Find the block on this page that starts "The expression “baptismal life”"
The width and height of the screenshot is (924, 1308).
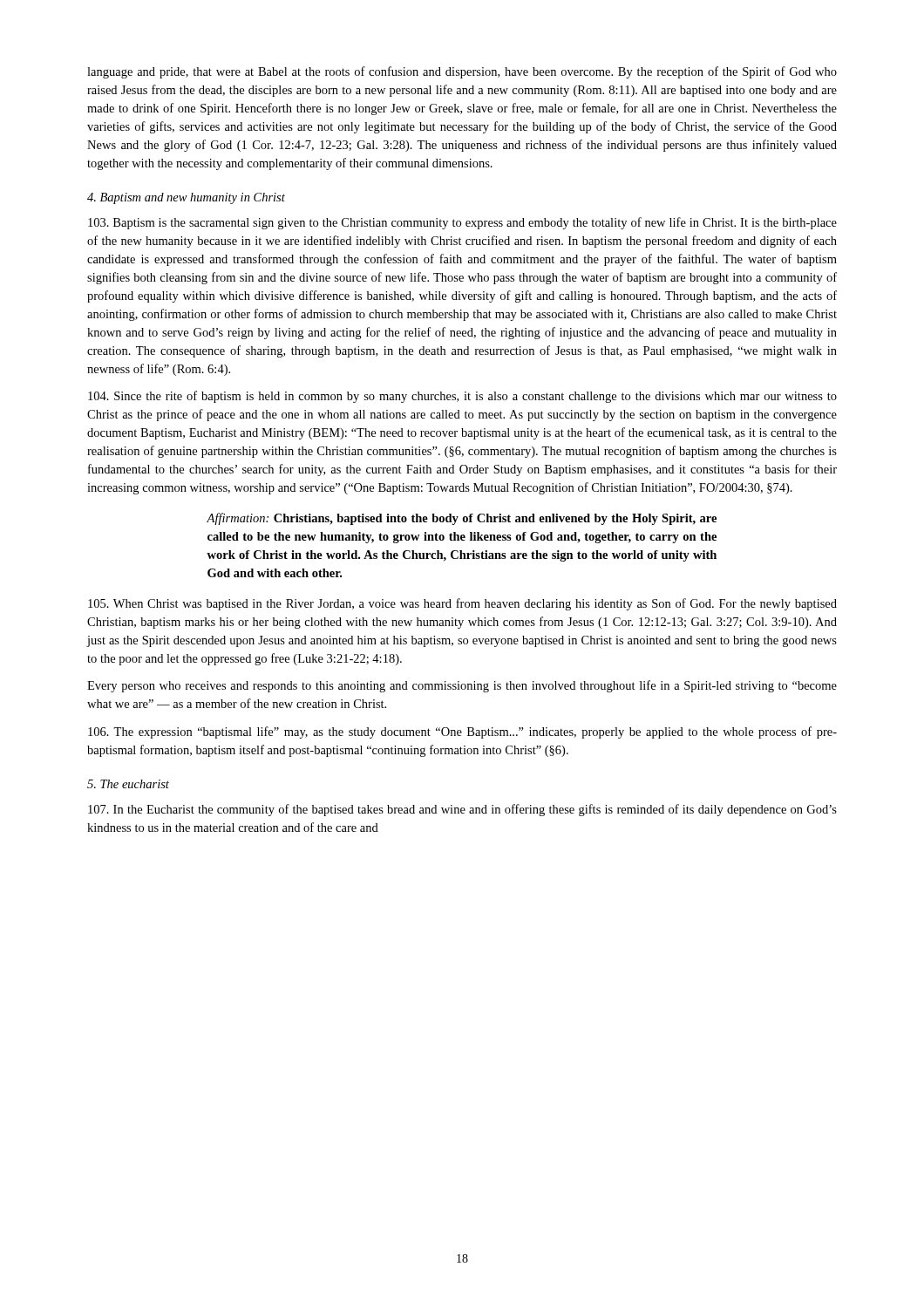[462, 741]
